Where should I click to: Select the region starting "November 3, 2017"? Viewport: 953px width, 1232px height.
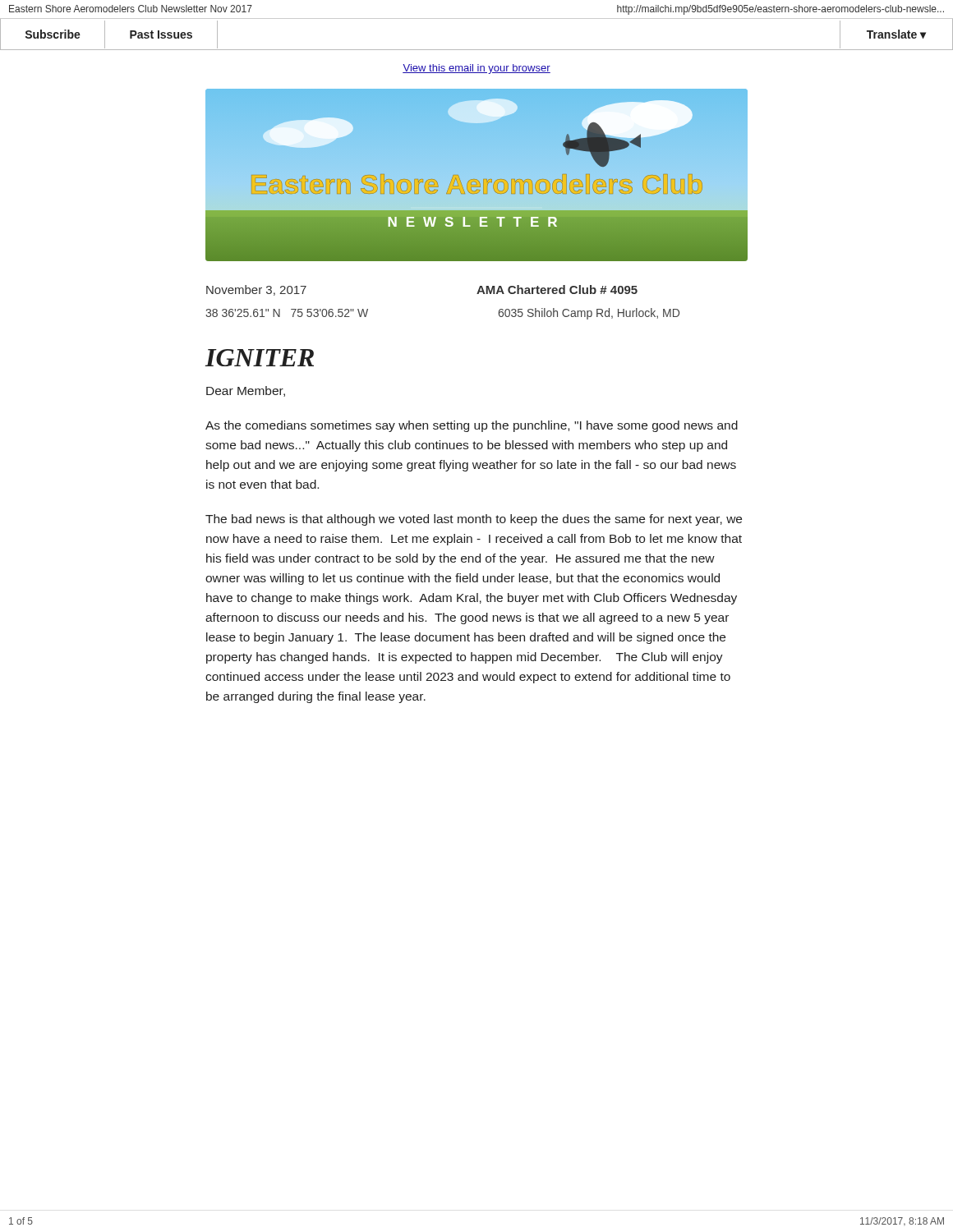click(x=256, y=290)
